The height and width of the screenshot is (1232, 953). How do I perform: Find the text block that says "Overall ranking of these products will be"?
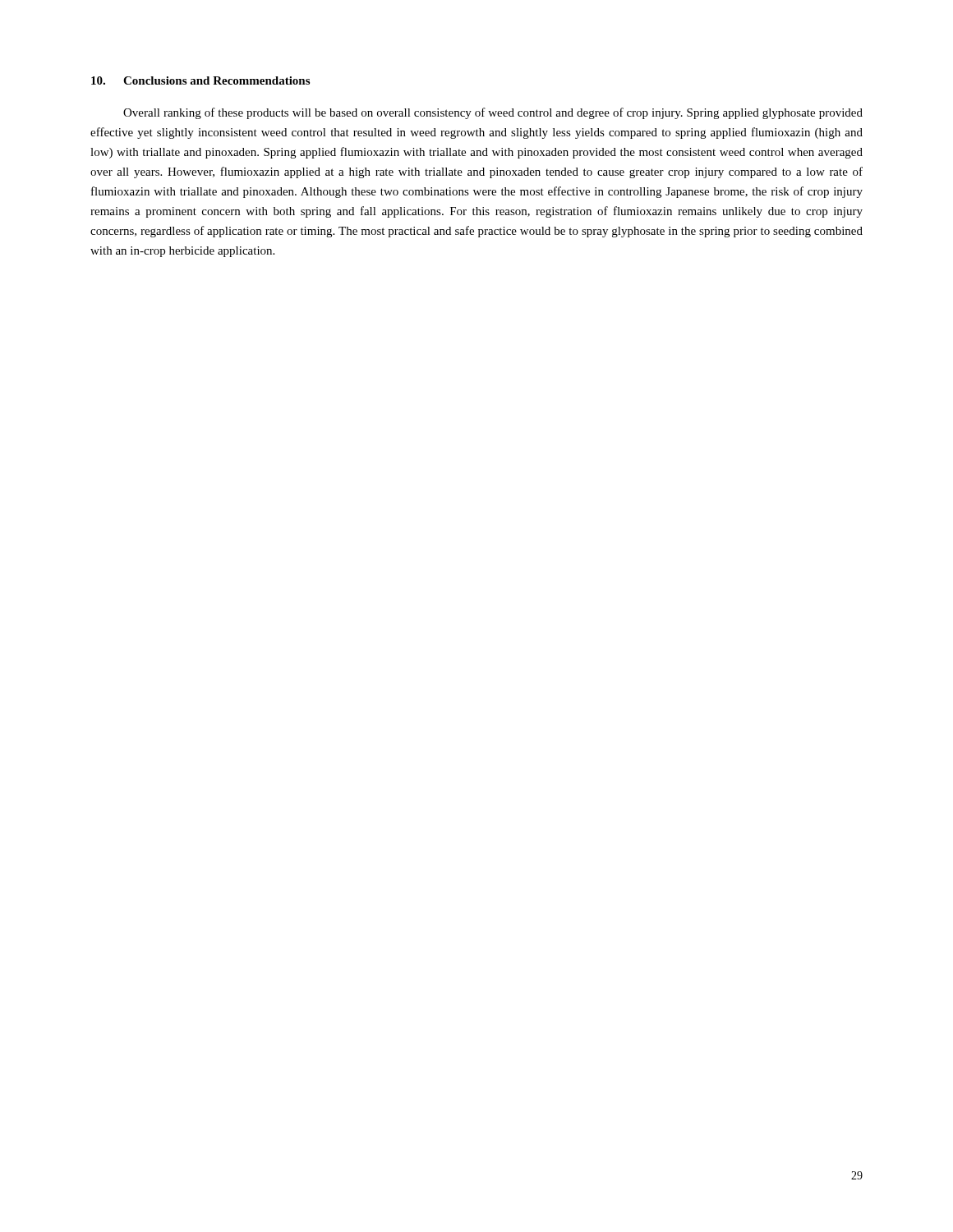click(x=476, y=182)
